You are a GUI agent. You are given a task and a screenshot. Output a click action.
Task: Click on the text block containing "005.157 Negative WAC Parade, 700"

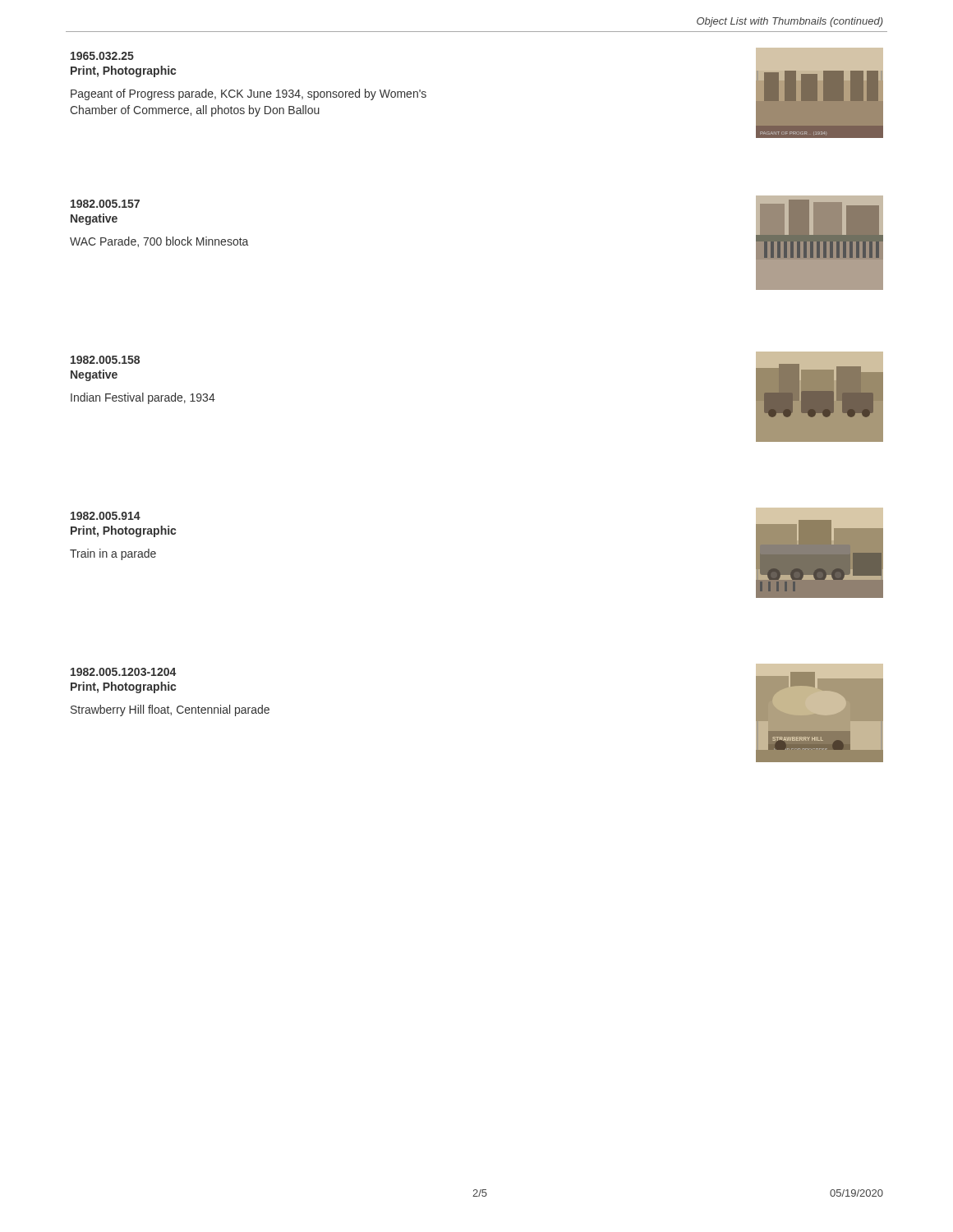pos(105,204)
